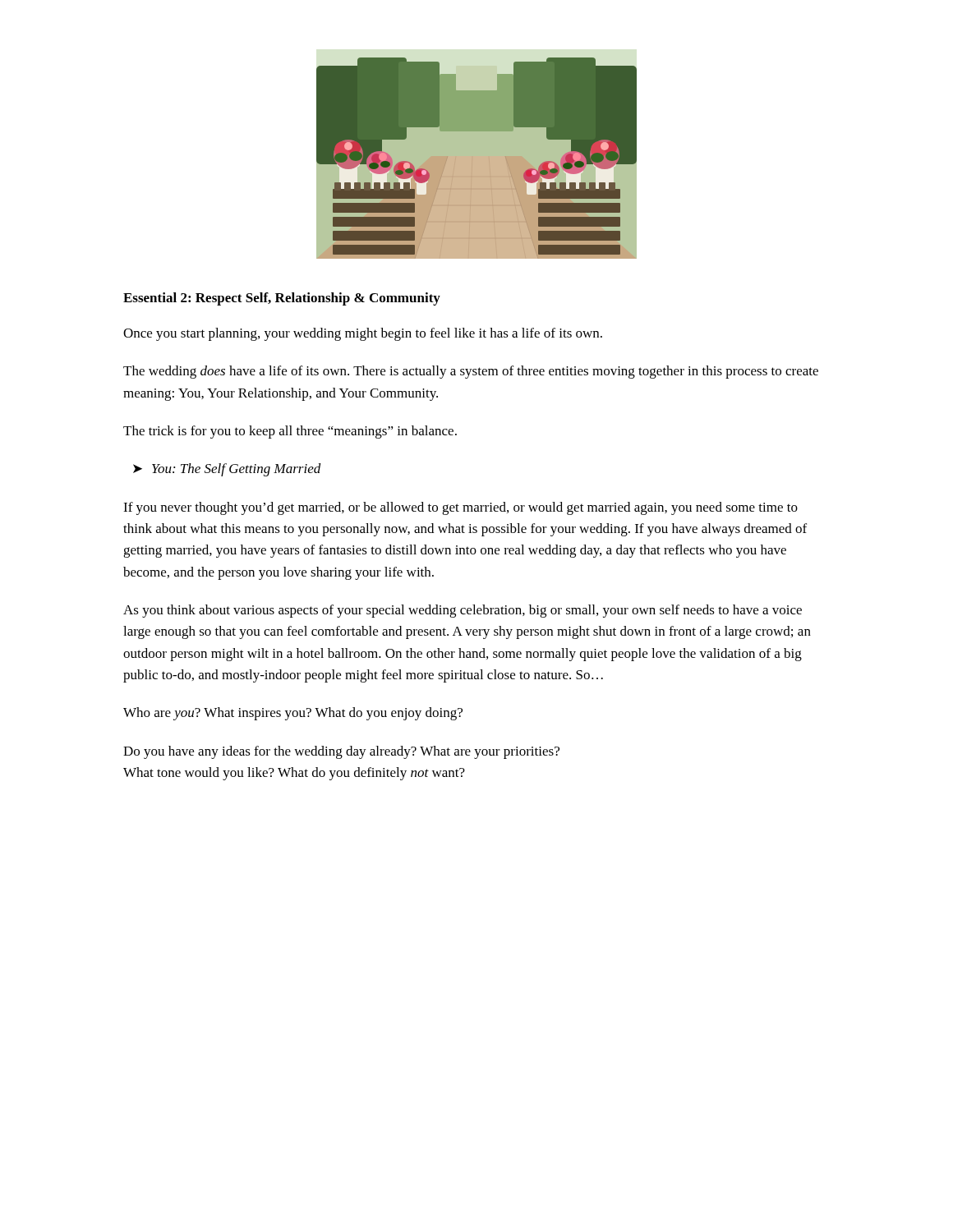
Task: Select the photo
Action: tap(476, 154)
